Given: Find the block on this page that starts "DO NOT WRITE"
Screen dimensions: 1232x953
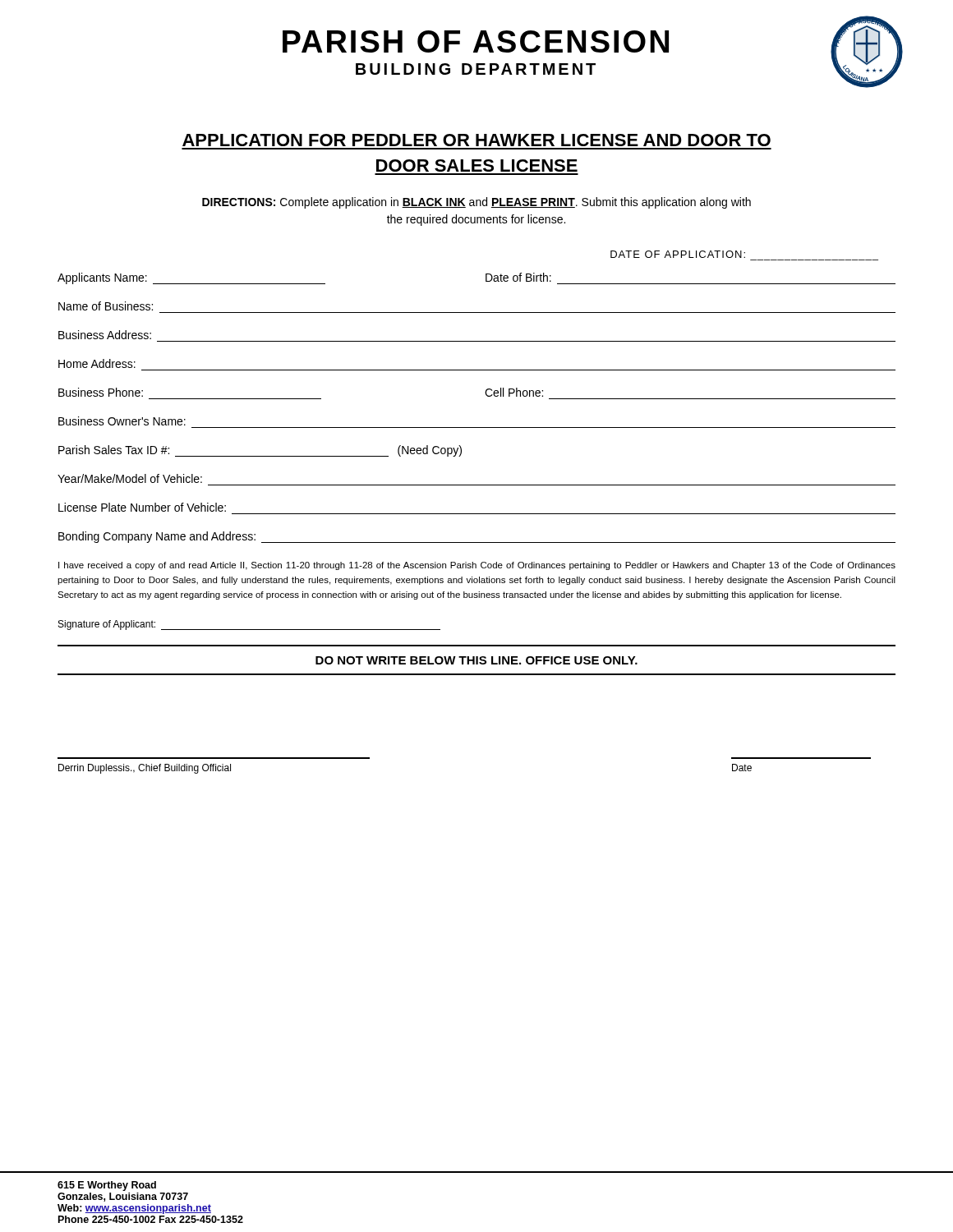Looking at the screenshot, I should click(476, 660).
